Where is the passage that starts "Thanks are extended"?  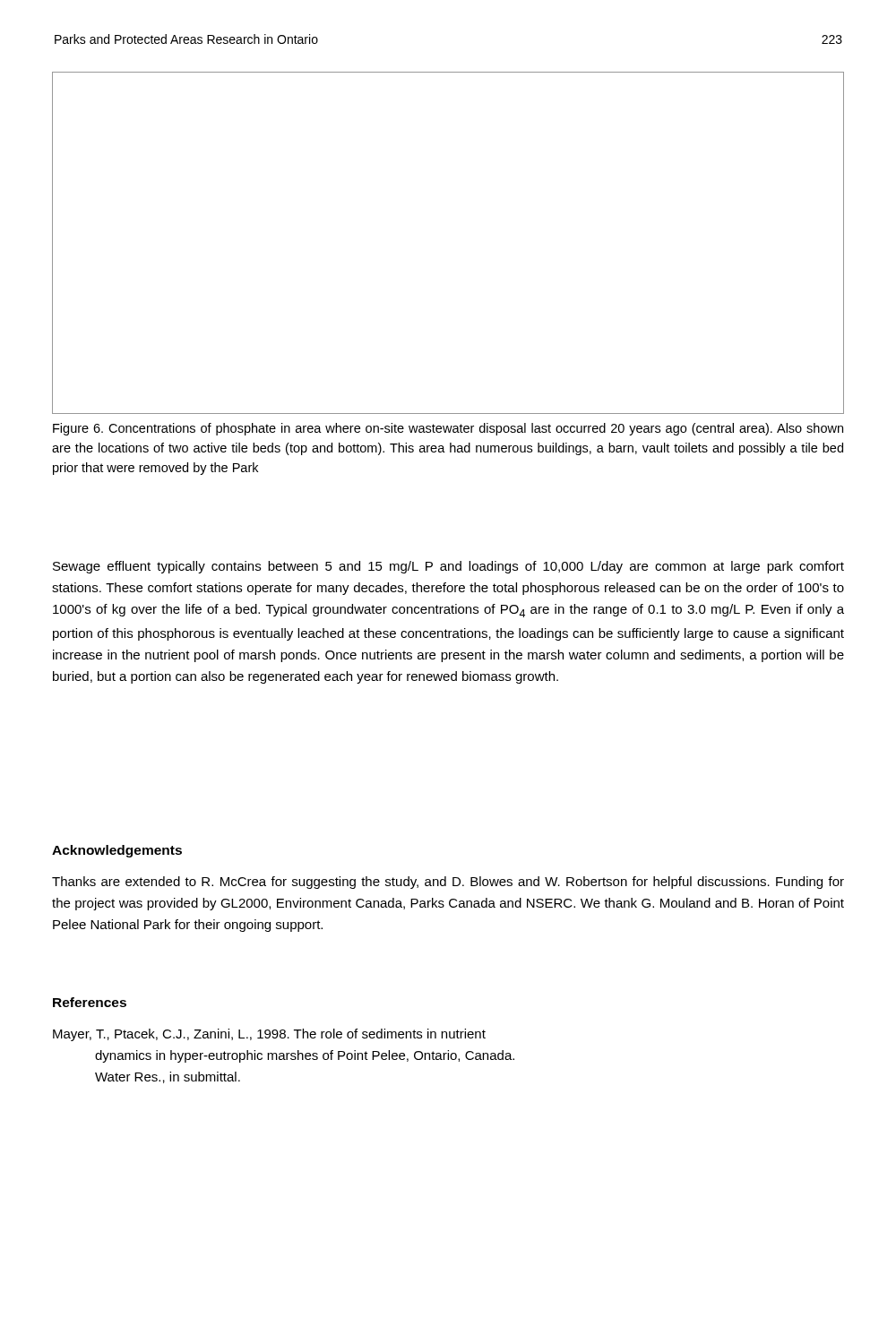[x=448, y=903]
